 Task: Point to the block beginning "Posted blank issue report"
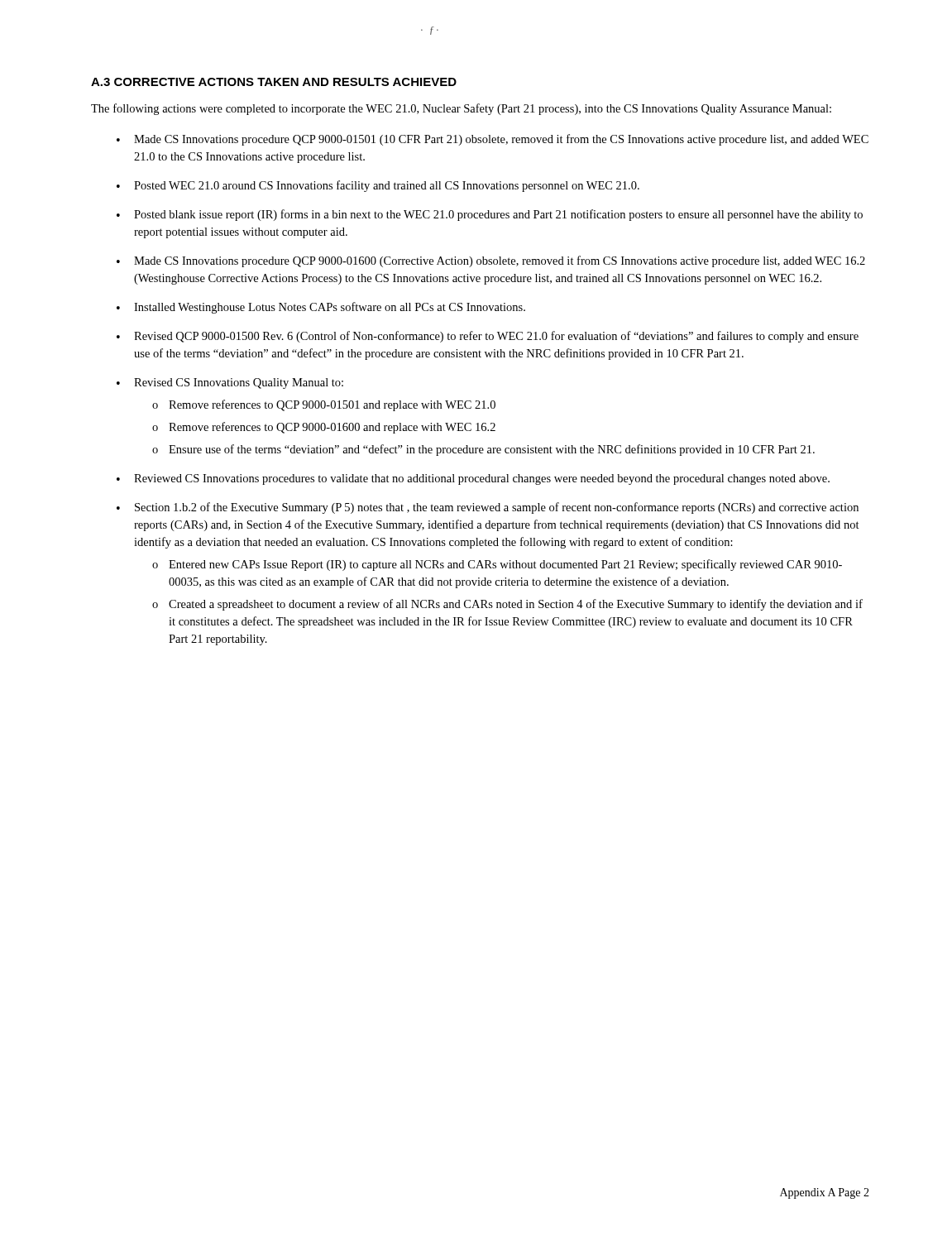pos(499,223)
